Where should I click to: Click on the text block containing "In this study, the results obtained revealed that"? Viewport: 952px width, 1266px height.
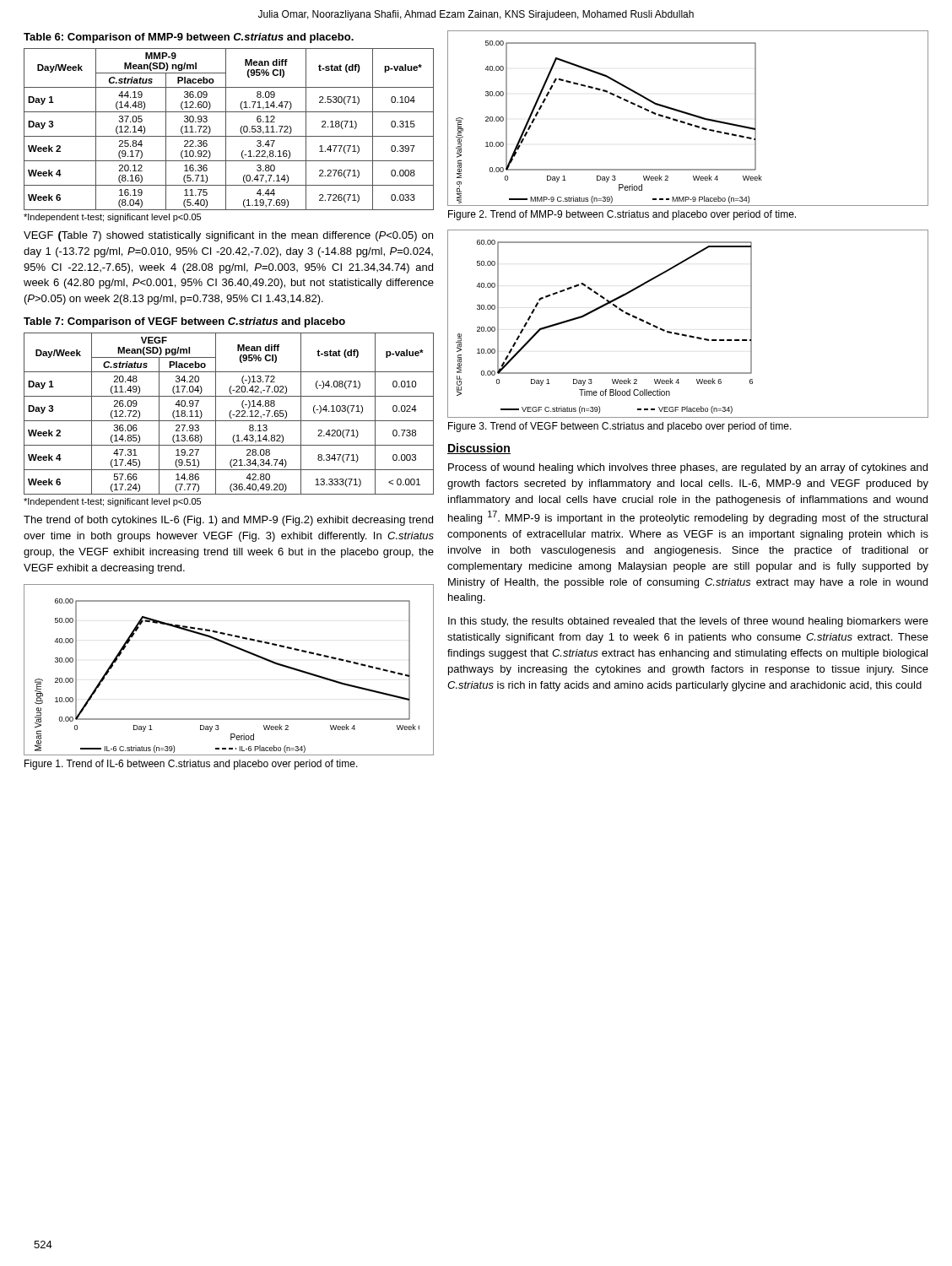point(688,653)
